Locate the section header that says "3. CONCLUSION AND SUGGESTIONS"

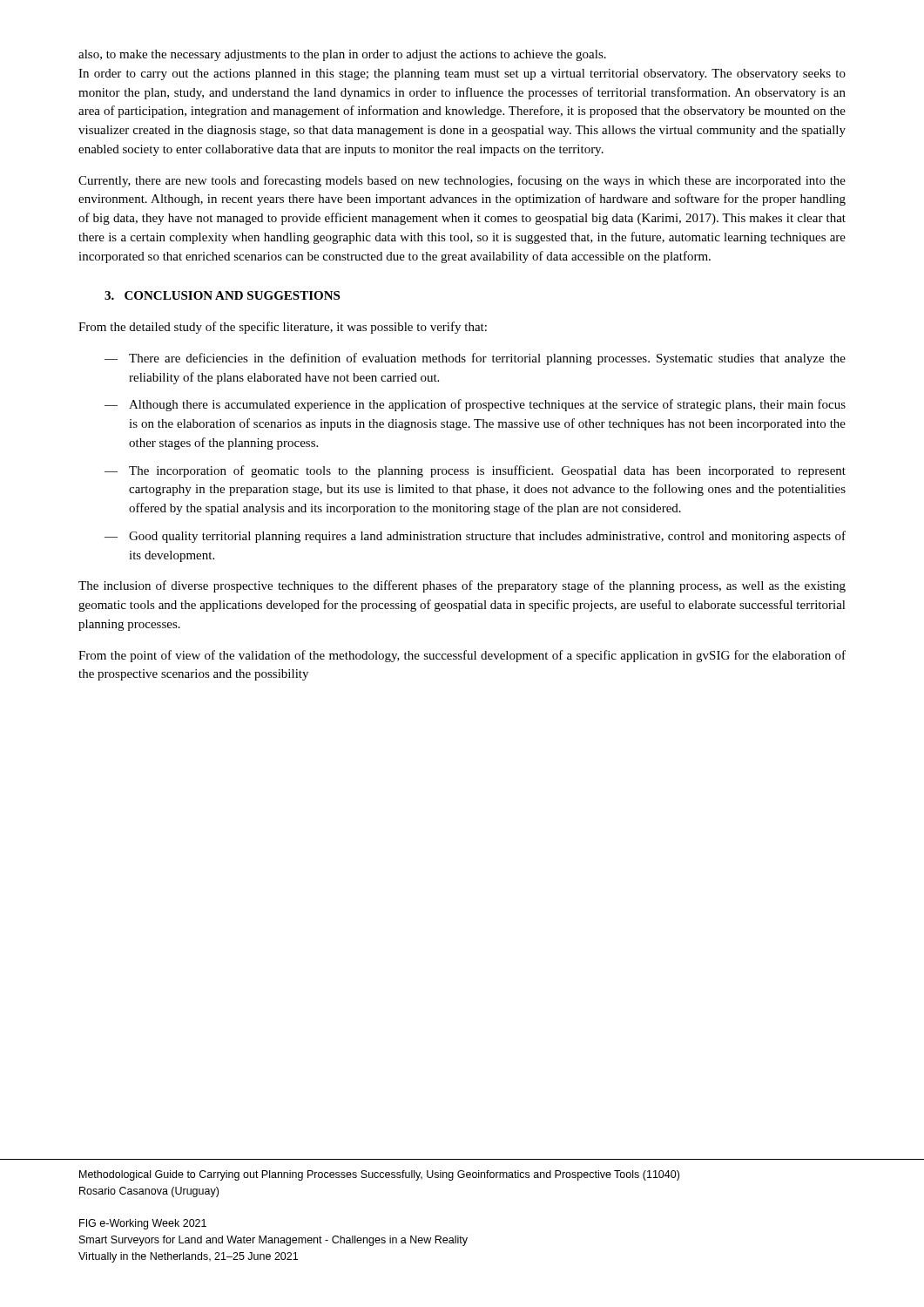point(222,296)
